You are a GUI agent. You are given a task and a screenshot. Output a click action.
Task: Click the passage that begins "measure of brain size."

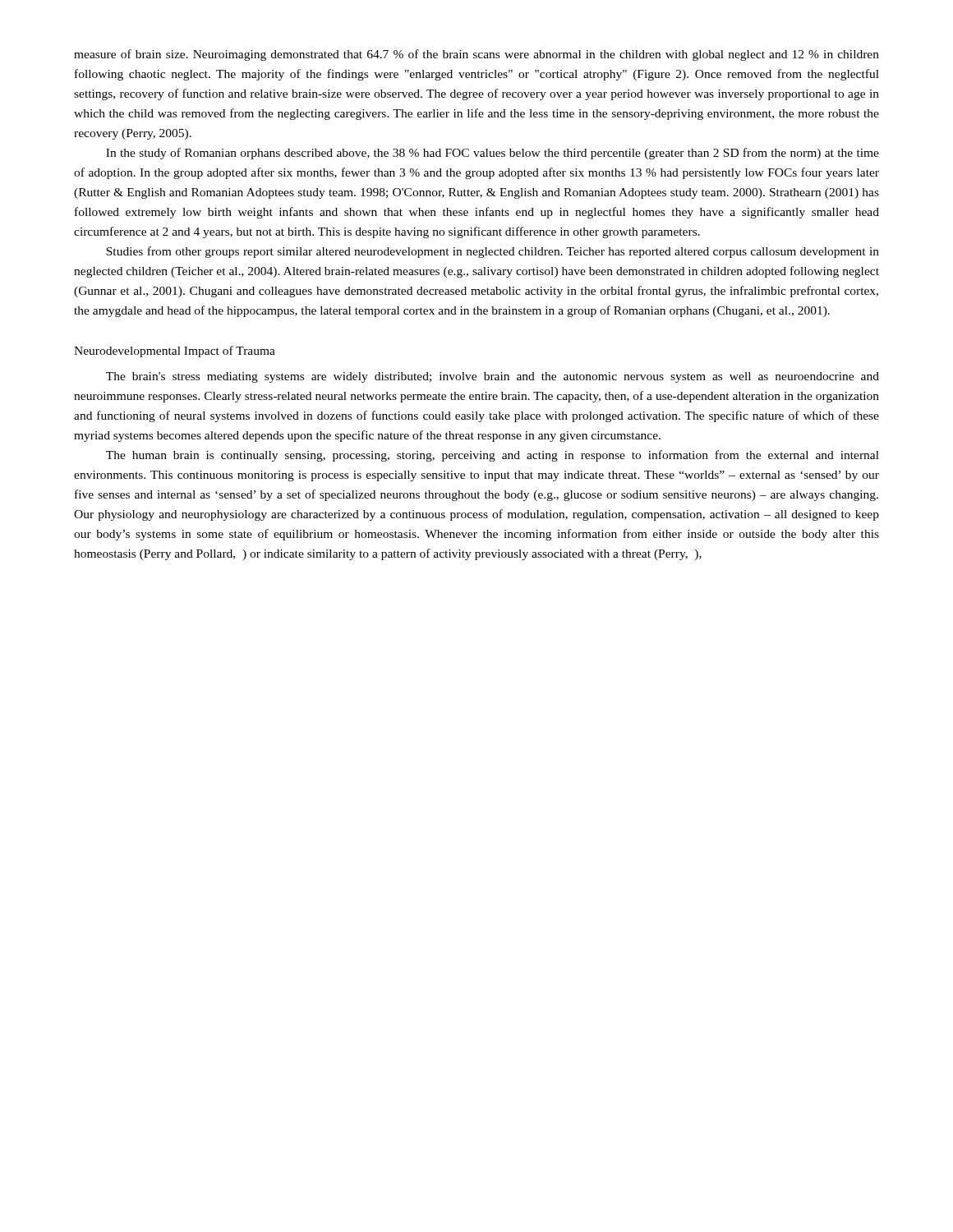(x=476, y=94)
